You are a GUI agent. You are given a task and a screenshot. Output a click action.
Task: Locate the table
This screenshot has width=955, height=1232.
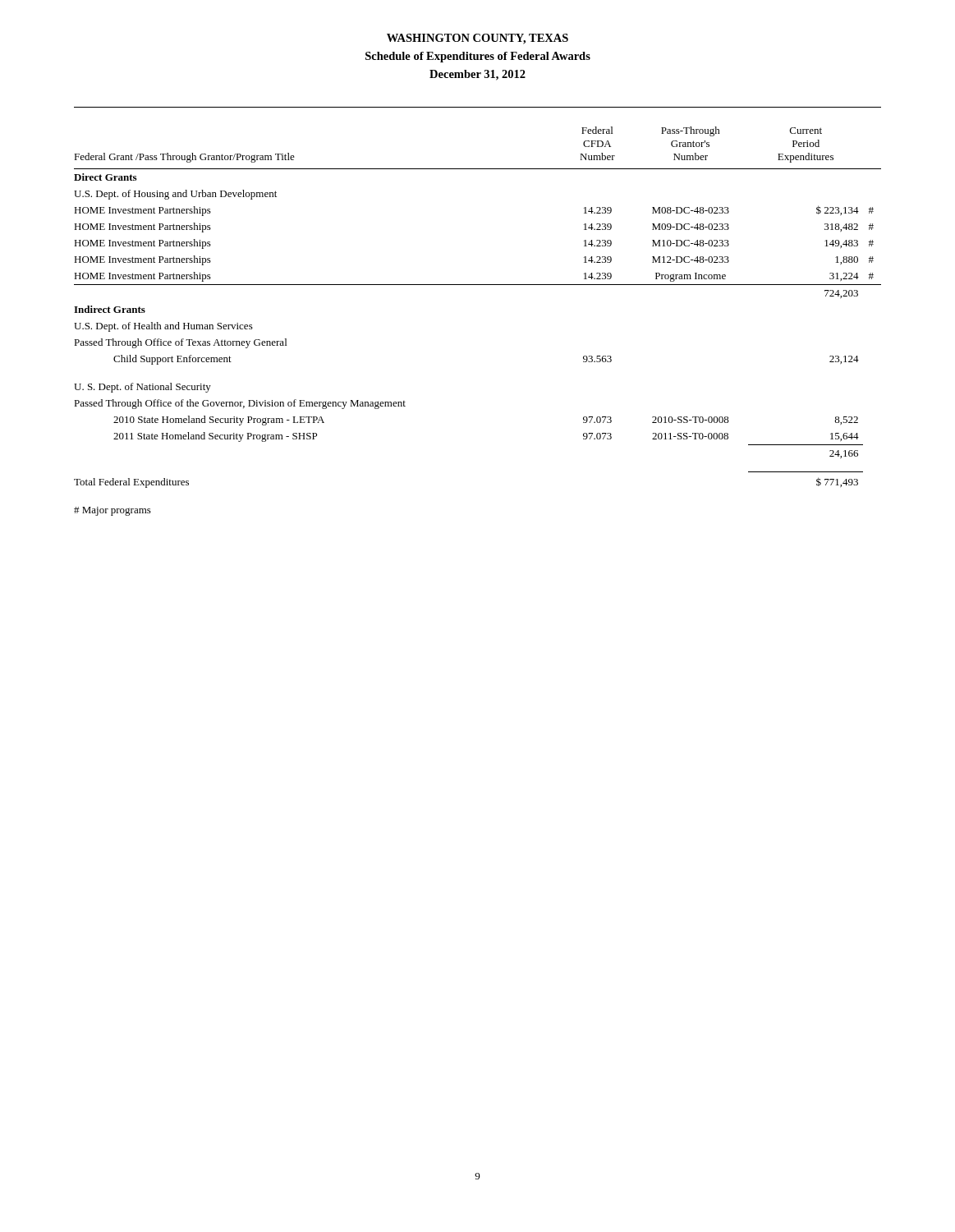point(478,306)
